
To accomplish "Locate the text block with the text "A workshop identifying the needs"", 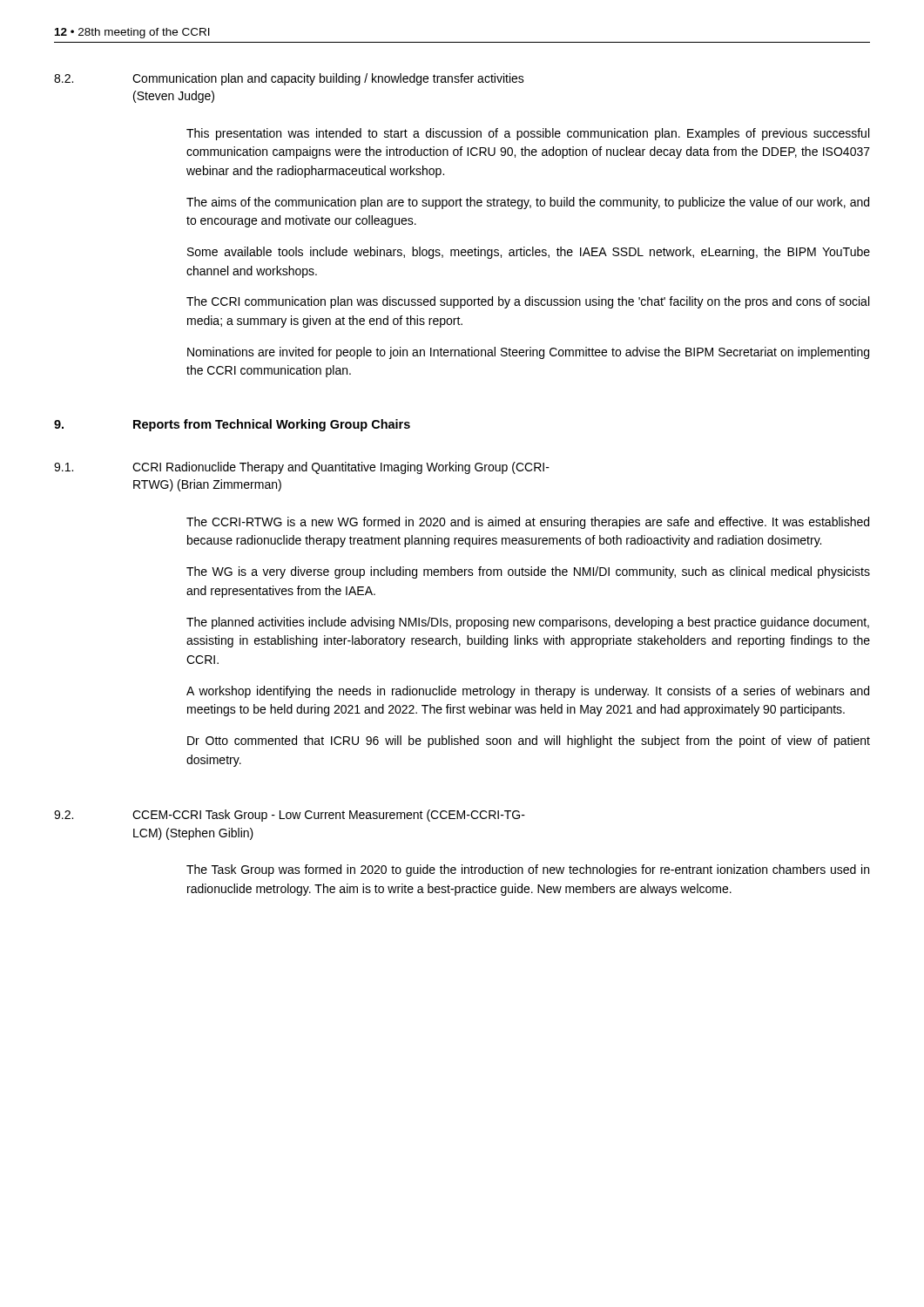I will click(528, 700).
